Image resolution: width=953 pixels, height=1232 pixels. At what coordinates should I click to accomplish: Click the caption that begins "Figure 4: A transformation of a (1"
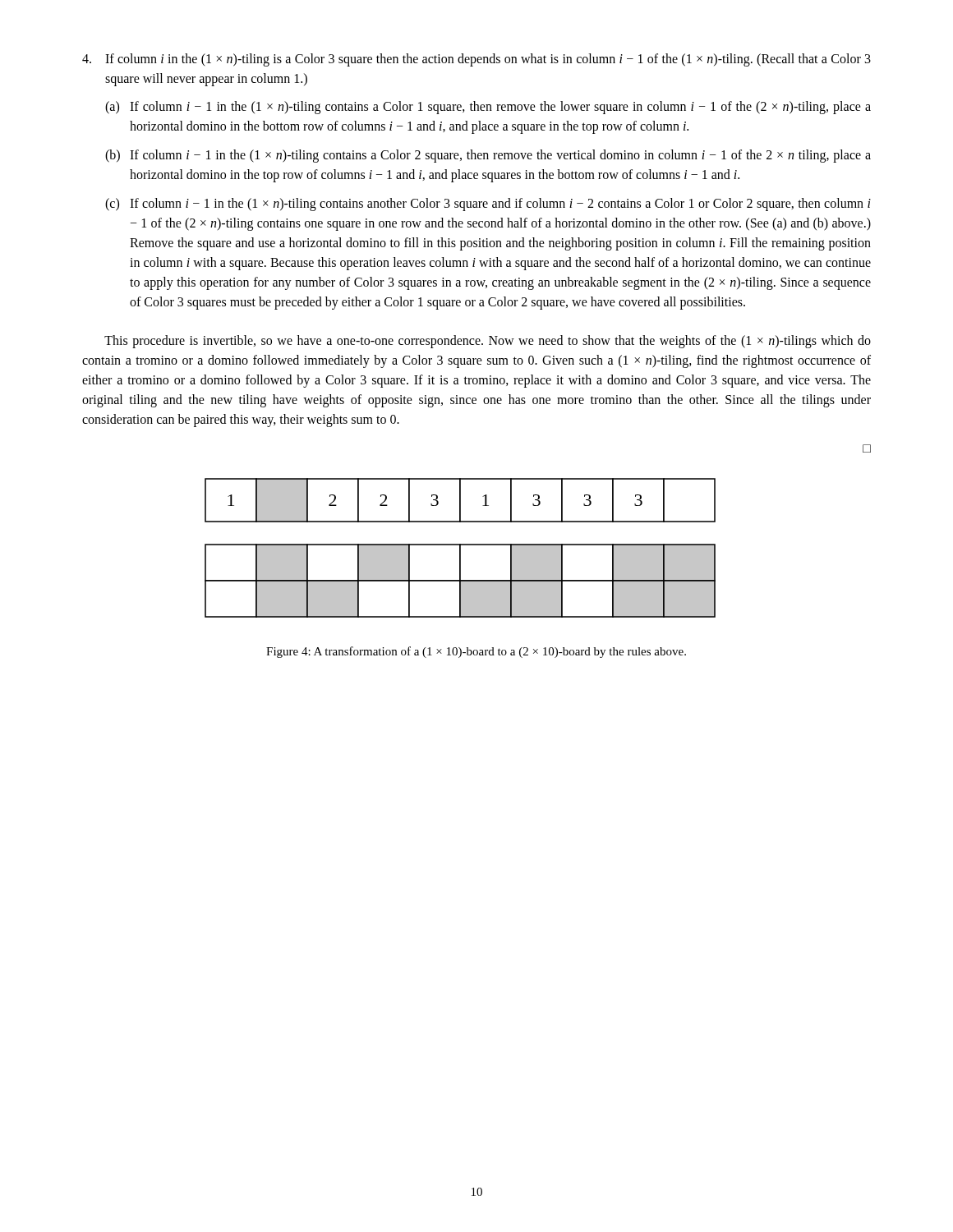point(476,651)
